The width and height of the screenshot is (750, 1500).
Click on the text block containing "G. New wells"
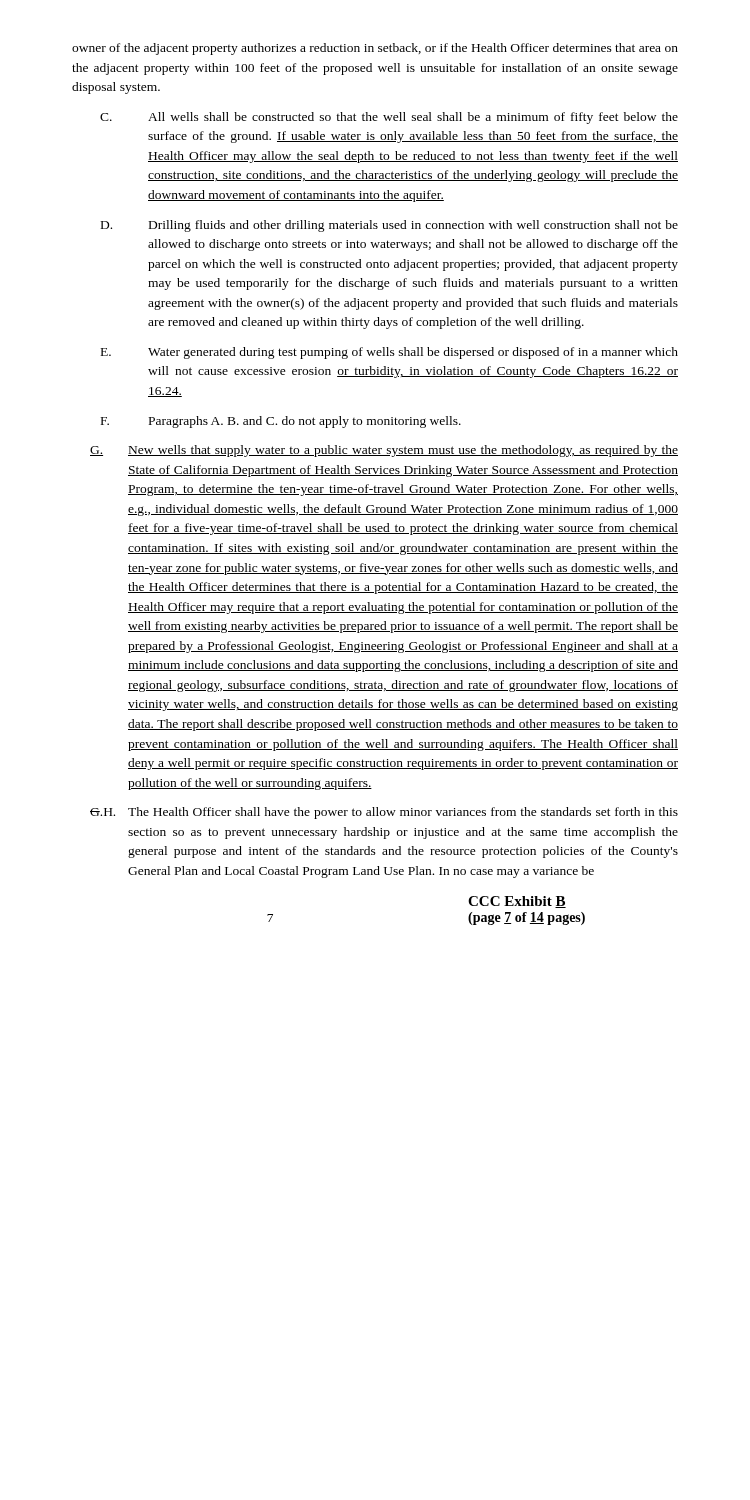pyautogui.click(x=375, y=616)
